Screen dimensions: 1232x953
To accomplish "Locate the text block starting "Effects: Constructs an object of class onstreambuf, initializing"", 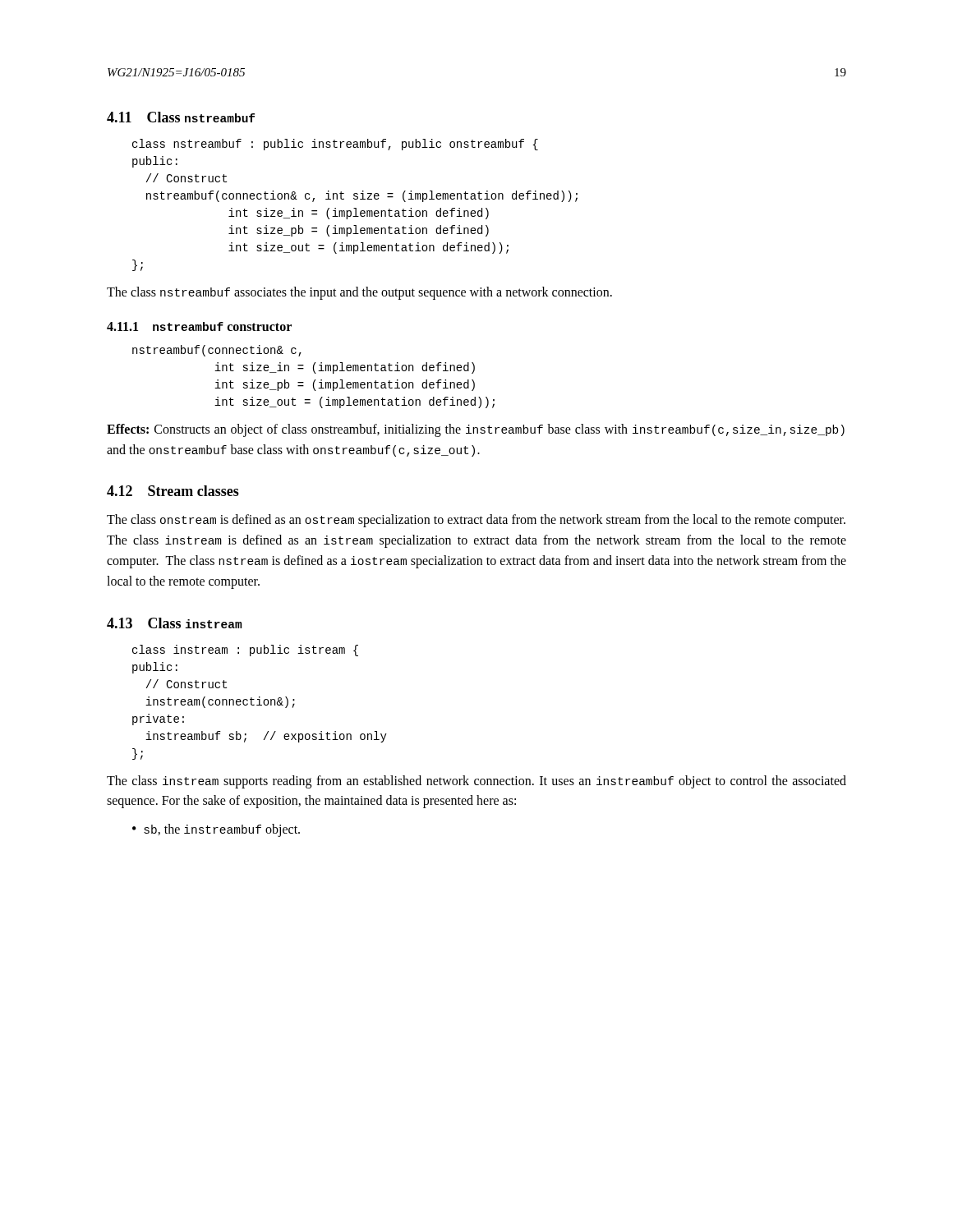I will [x=476, y=440].
